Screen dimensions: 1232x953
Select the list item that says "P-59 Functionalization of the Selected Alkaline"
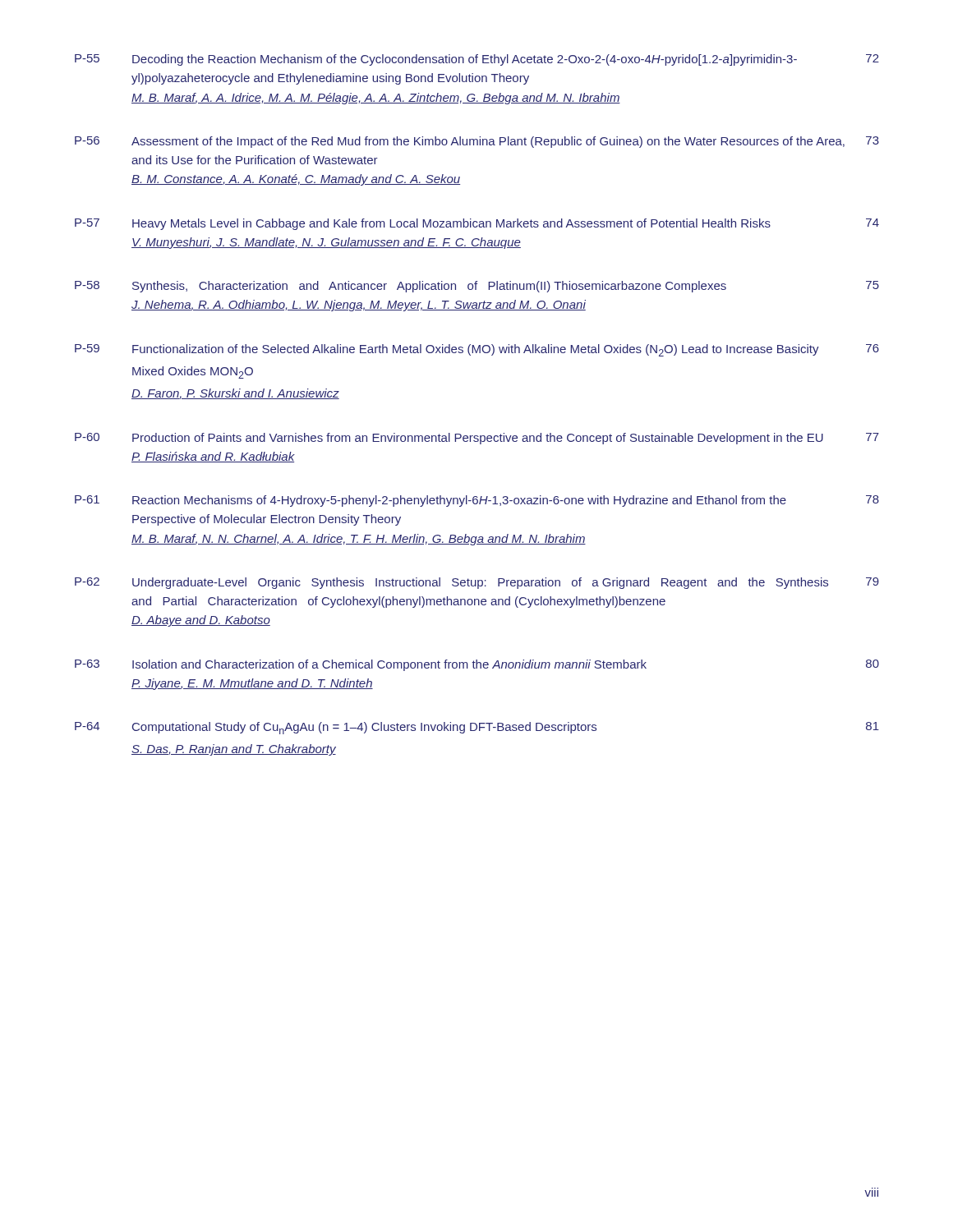click(477, 350)
